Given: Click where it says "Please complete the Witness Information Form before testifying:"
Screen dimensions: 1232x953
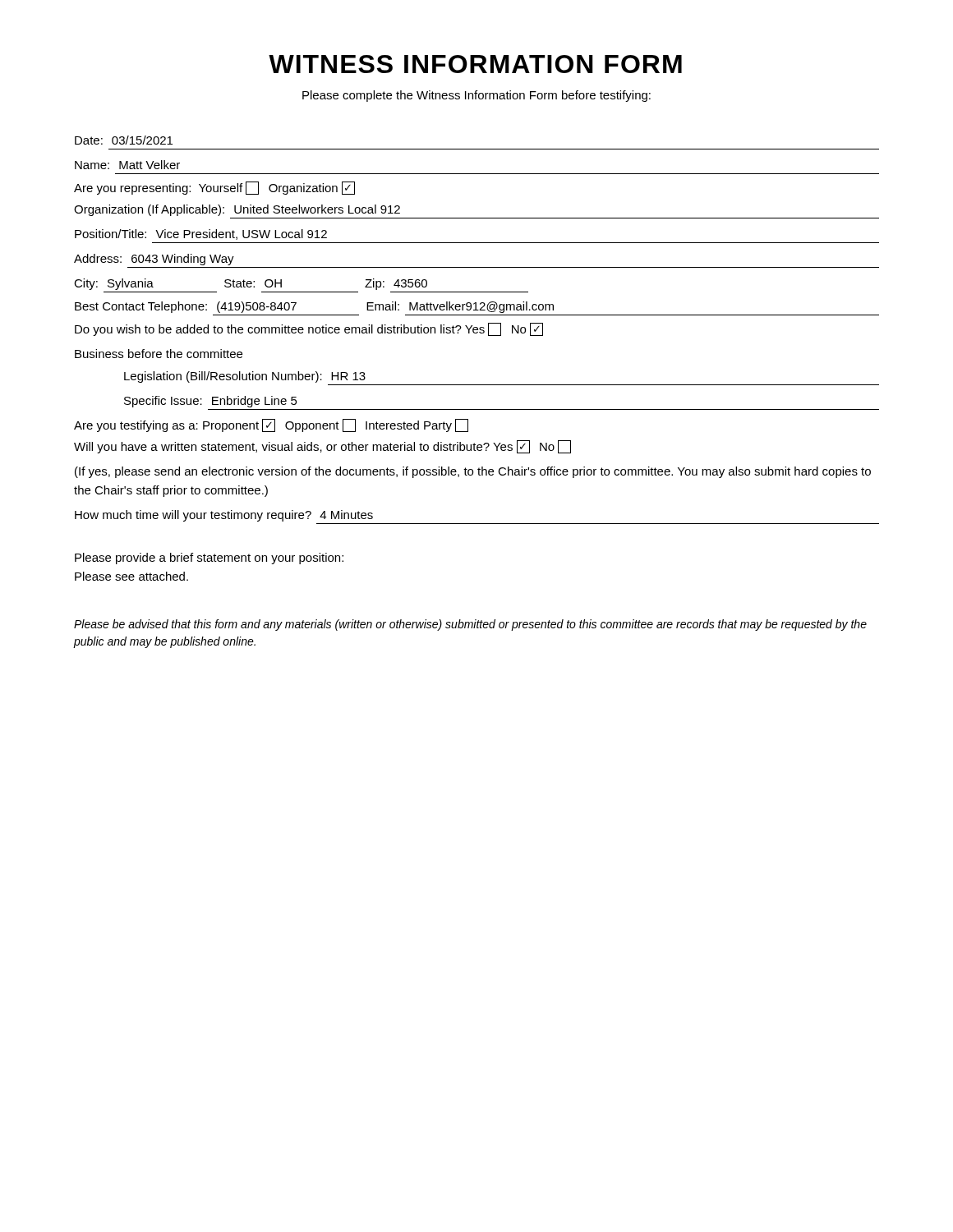Looking at the screenshot, I should [x=476, y=95].
